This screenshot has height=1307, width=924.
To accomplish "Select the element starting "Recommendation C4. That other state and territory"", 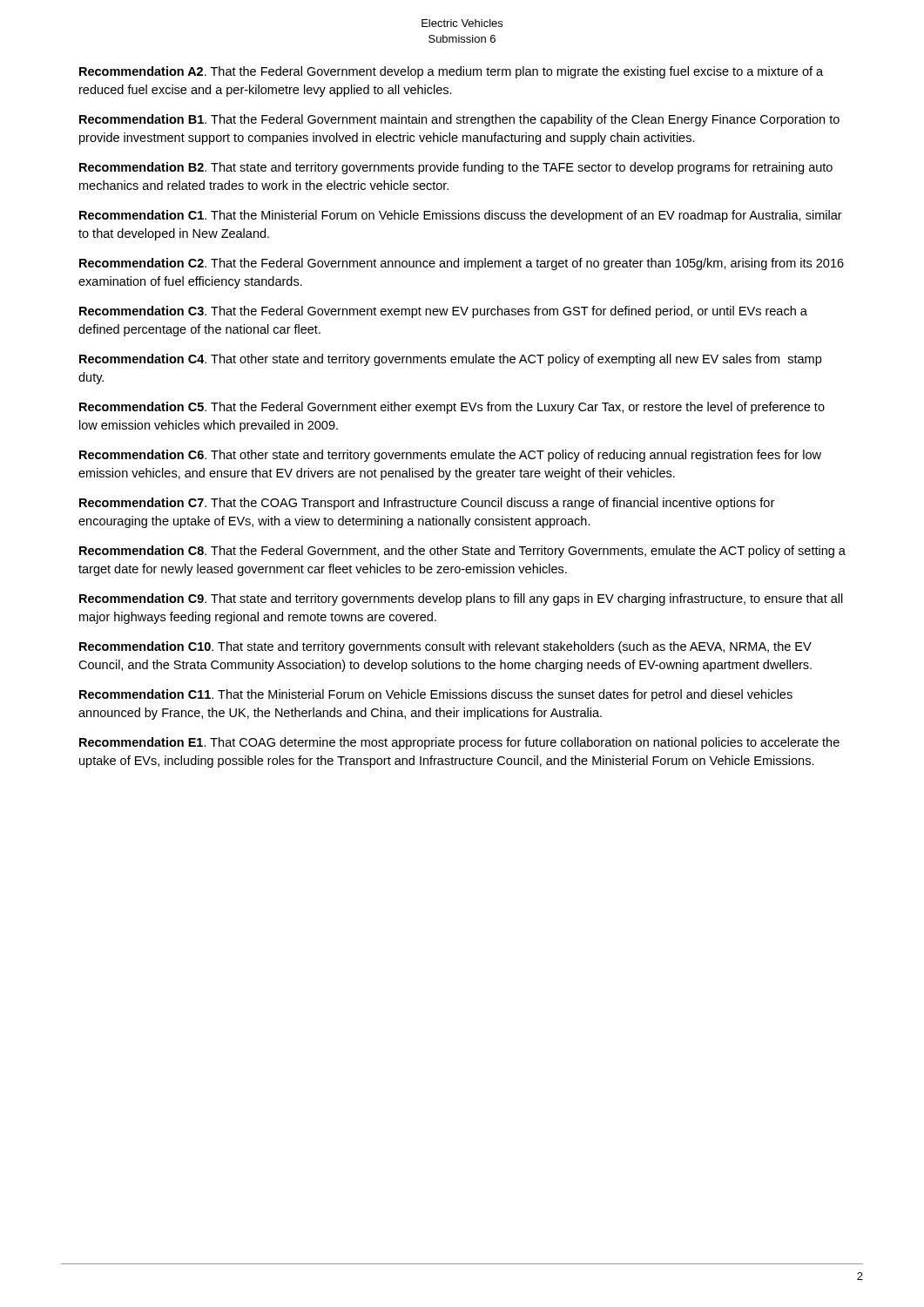I will 450,368.
